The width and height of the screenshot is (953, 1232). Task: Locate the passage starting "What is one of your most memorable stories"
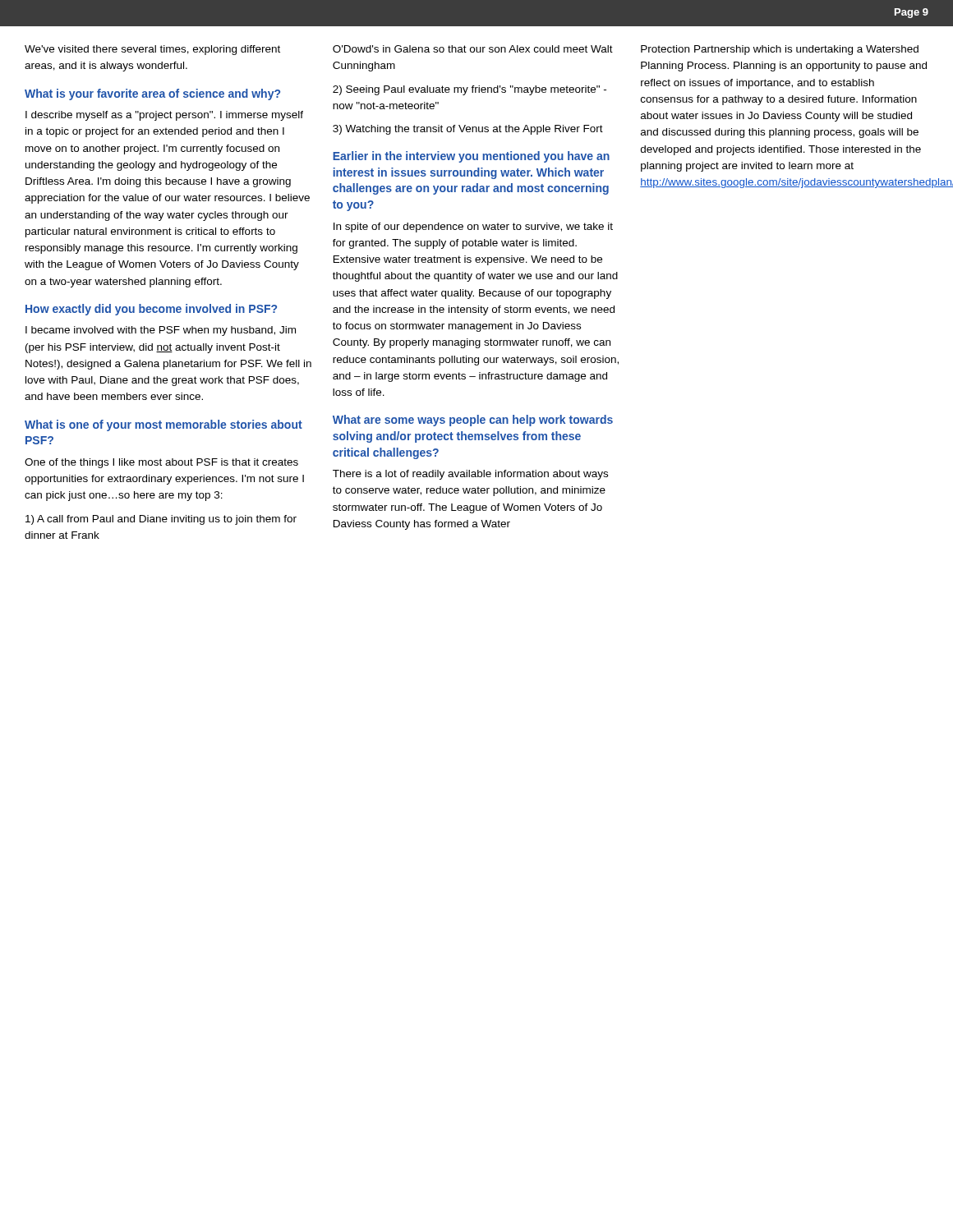(163, 432)
